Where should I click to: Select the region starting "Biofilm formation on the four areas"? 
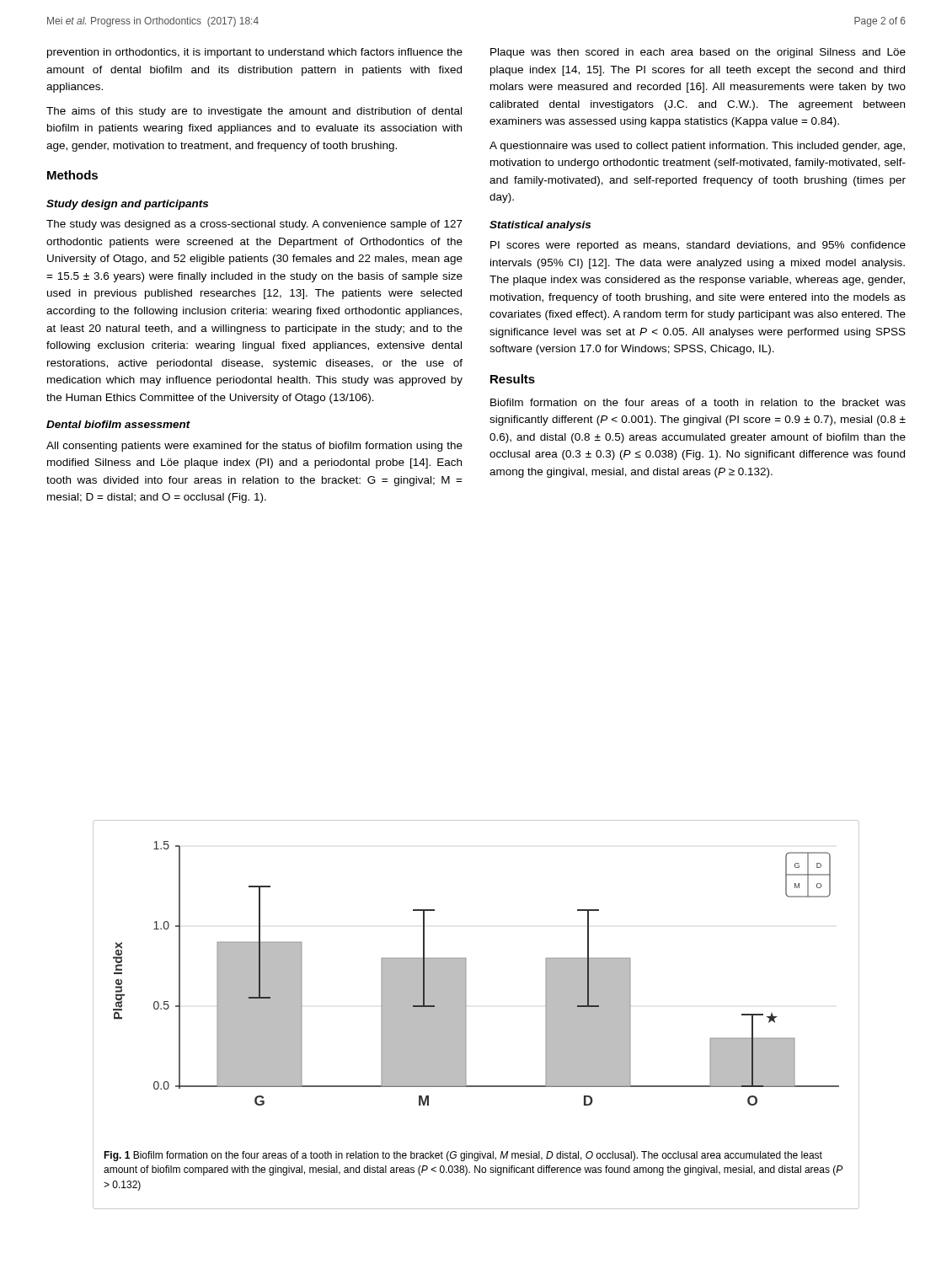tap(698, 437)
